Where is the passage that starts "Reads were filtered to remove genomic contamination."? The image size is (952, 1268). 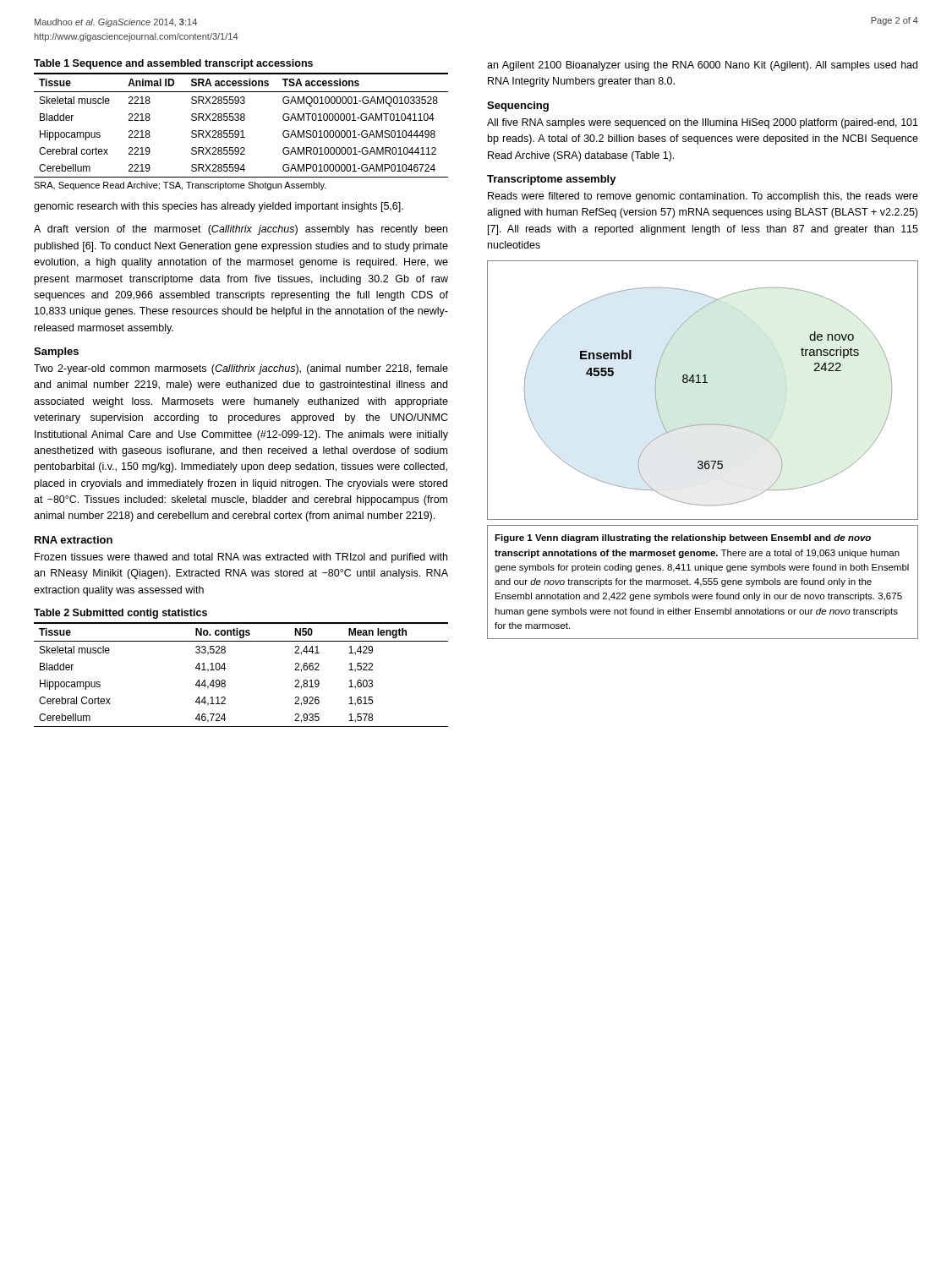pos(703,221)
